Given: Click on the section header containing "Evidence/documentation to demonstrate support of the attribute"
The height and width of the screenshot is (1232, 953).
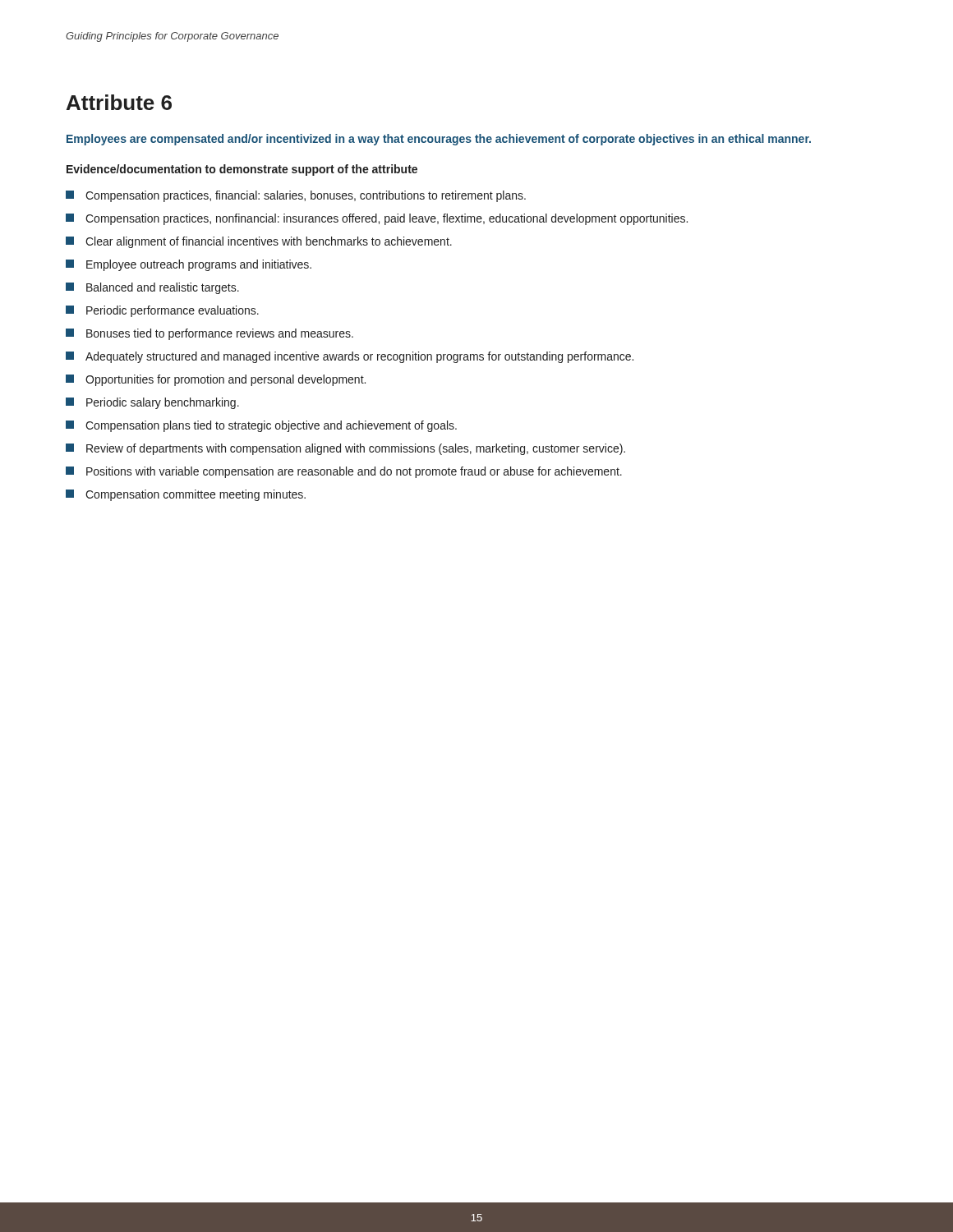Looking at the screenshot, I should tap(242, 169).
